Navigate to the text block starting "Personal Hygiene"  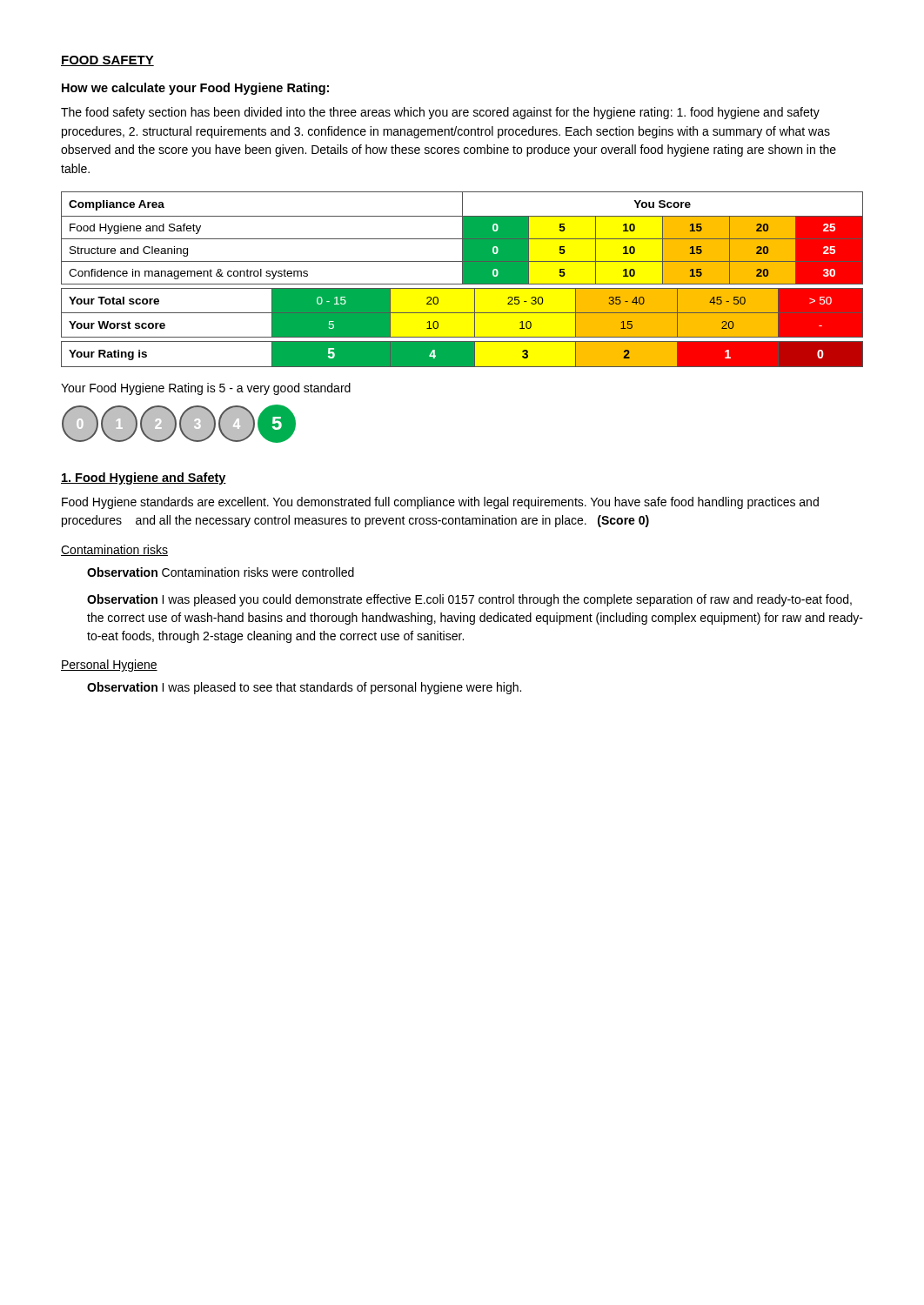point(109,665)
